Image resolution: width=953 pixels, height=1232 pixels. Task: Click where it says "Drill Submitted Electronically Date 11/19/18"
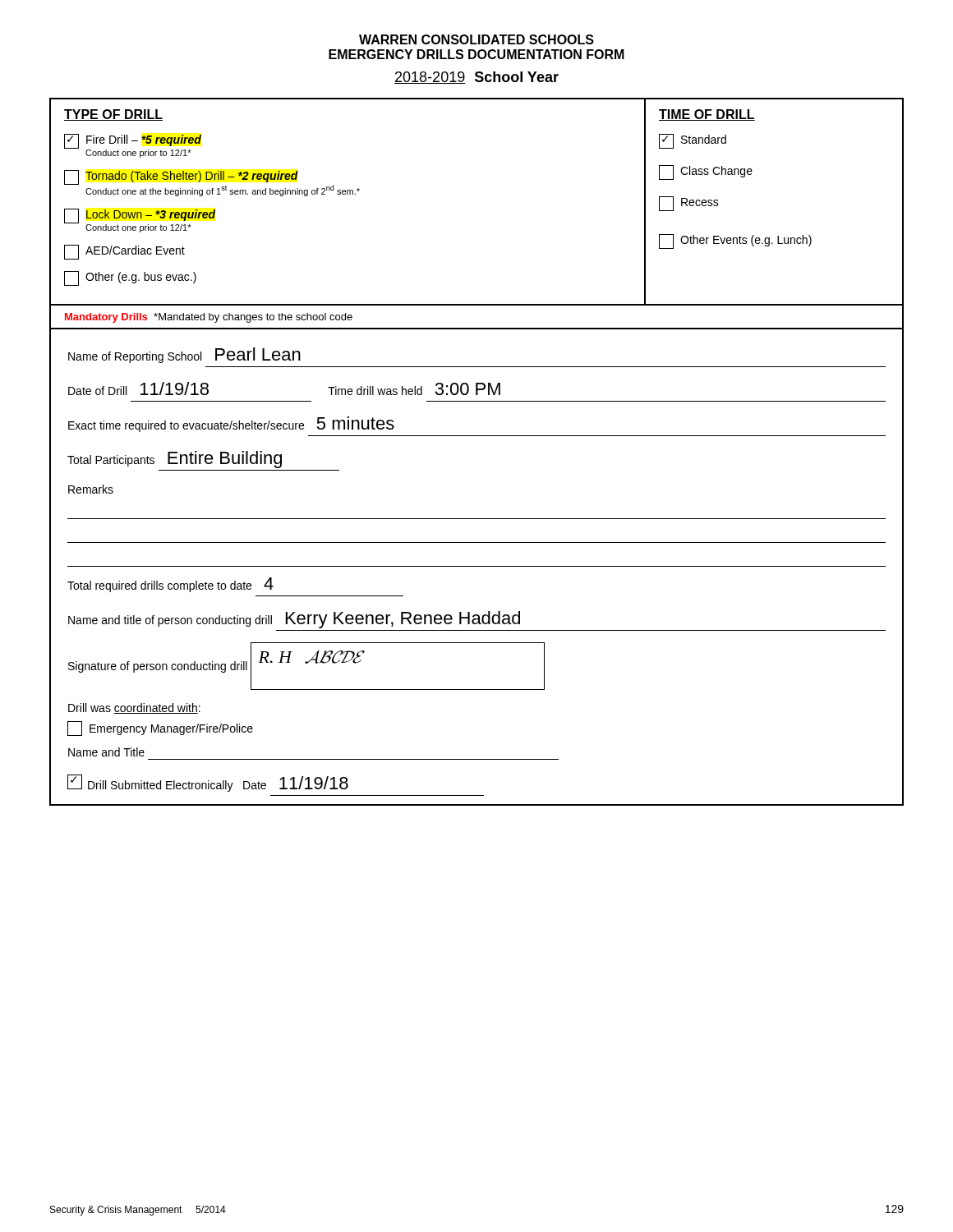[x=275, y=785]
